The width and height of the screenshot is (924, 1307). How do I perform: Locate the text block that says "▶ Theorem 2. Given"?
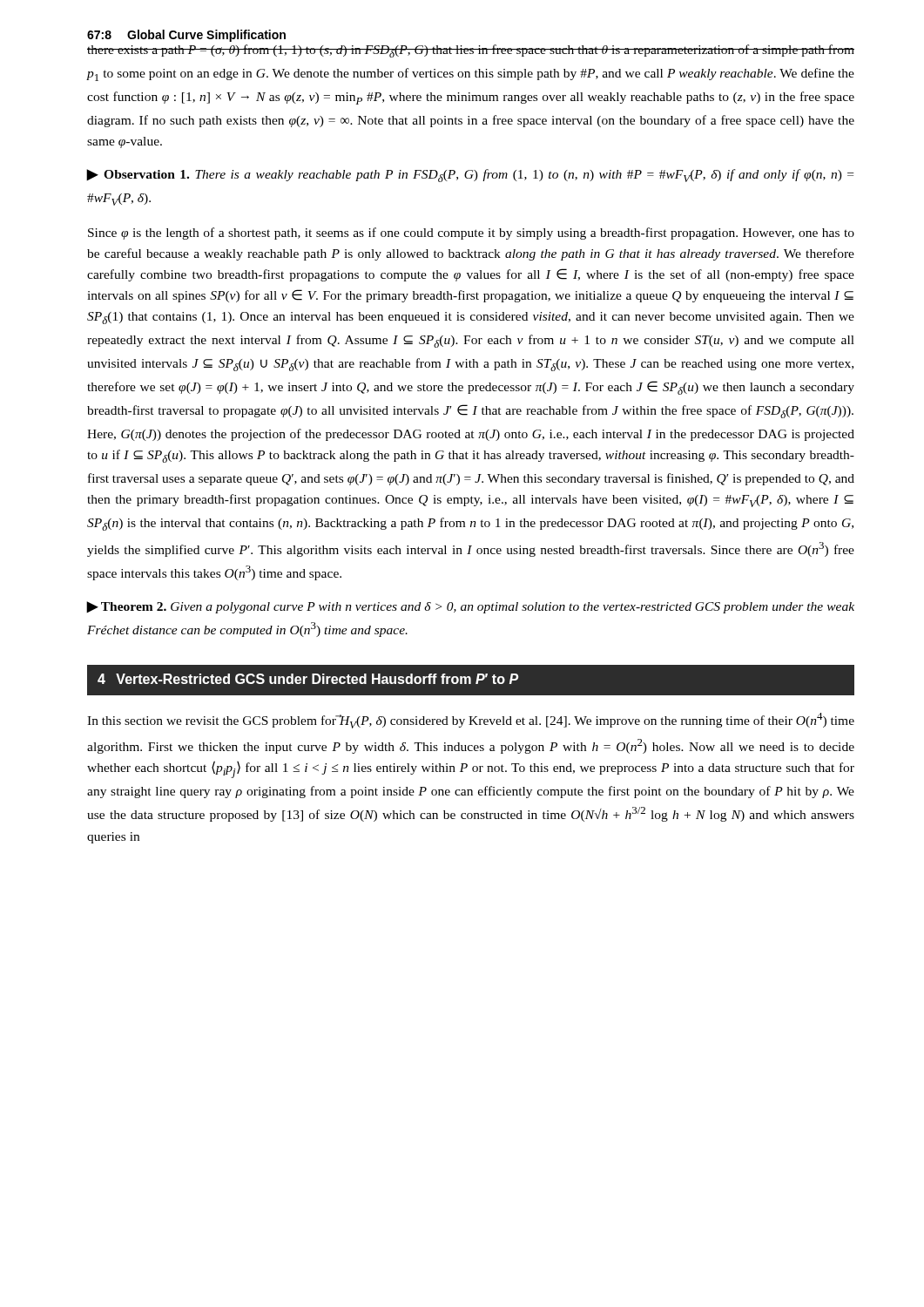(x=471, y=618)
